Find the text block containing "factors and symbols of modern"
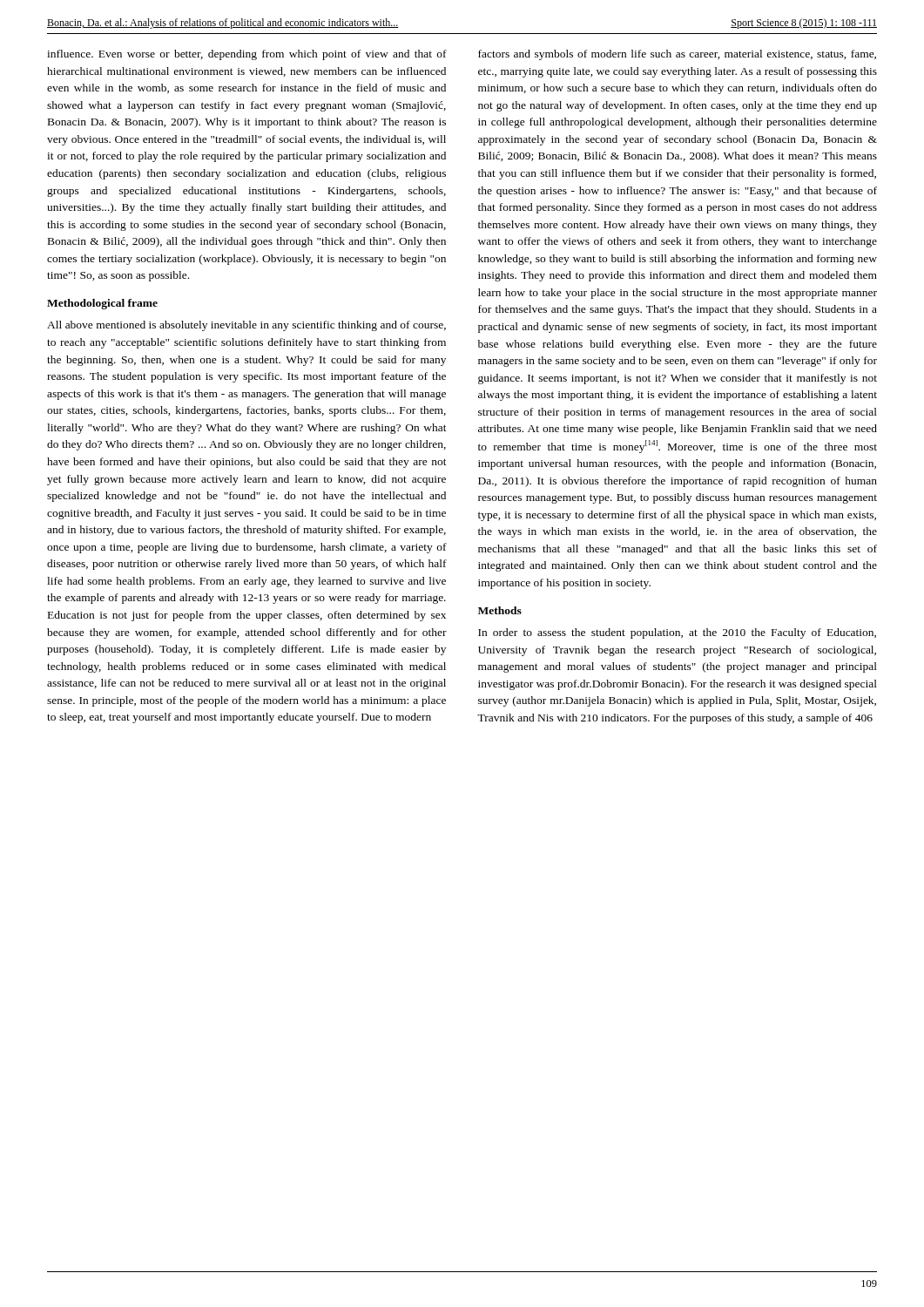 677,318
